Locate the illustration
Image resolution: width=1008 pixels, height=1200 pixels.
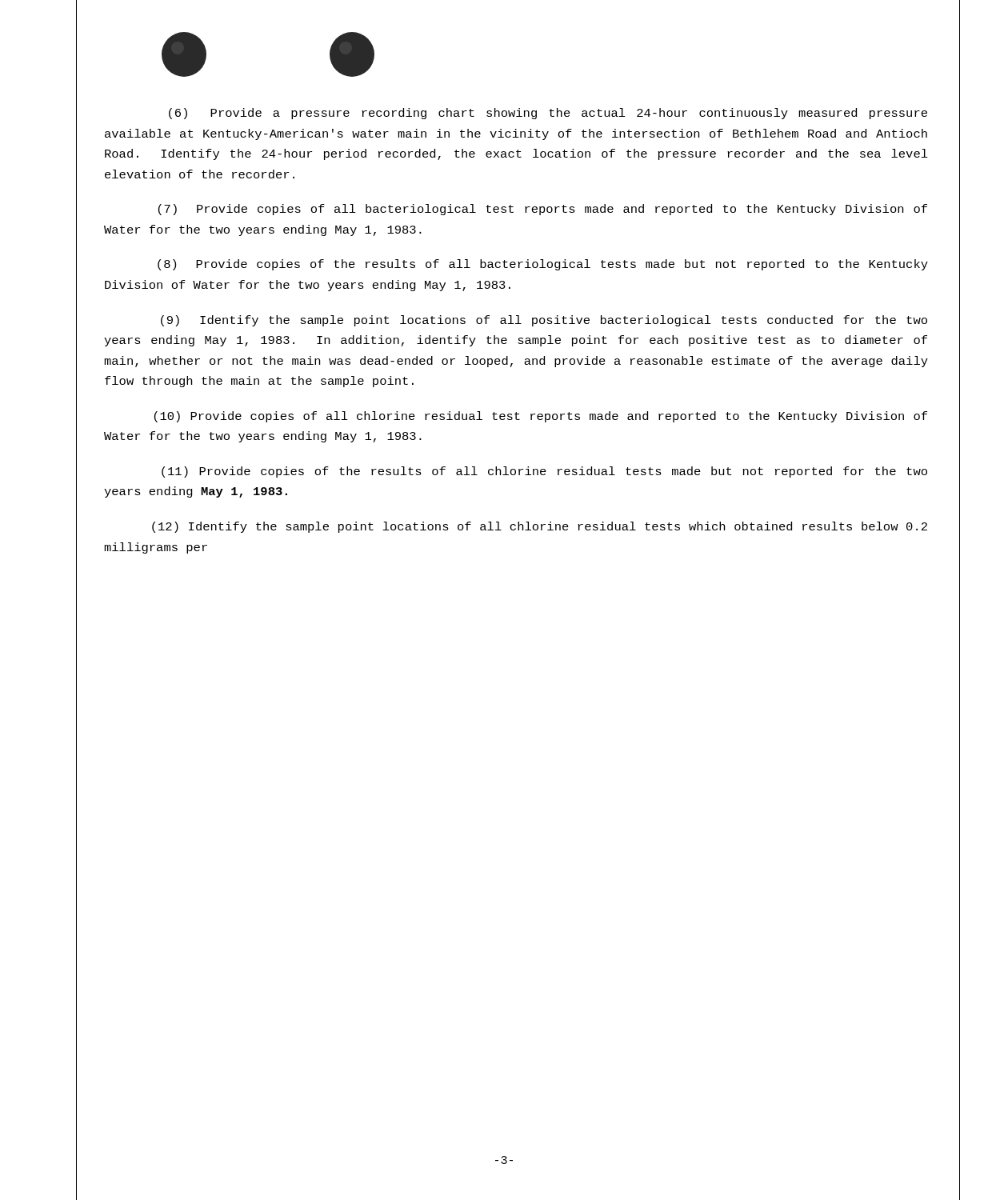(x=464, y=54)
